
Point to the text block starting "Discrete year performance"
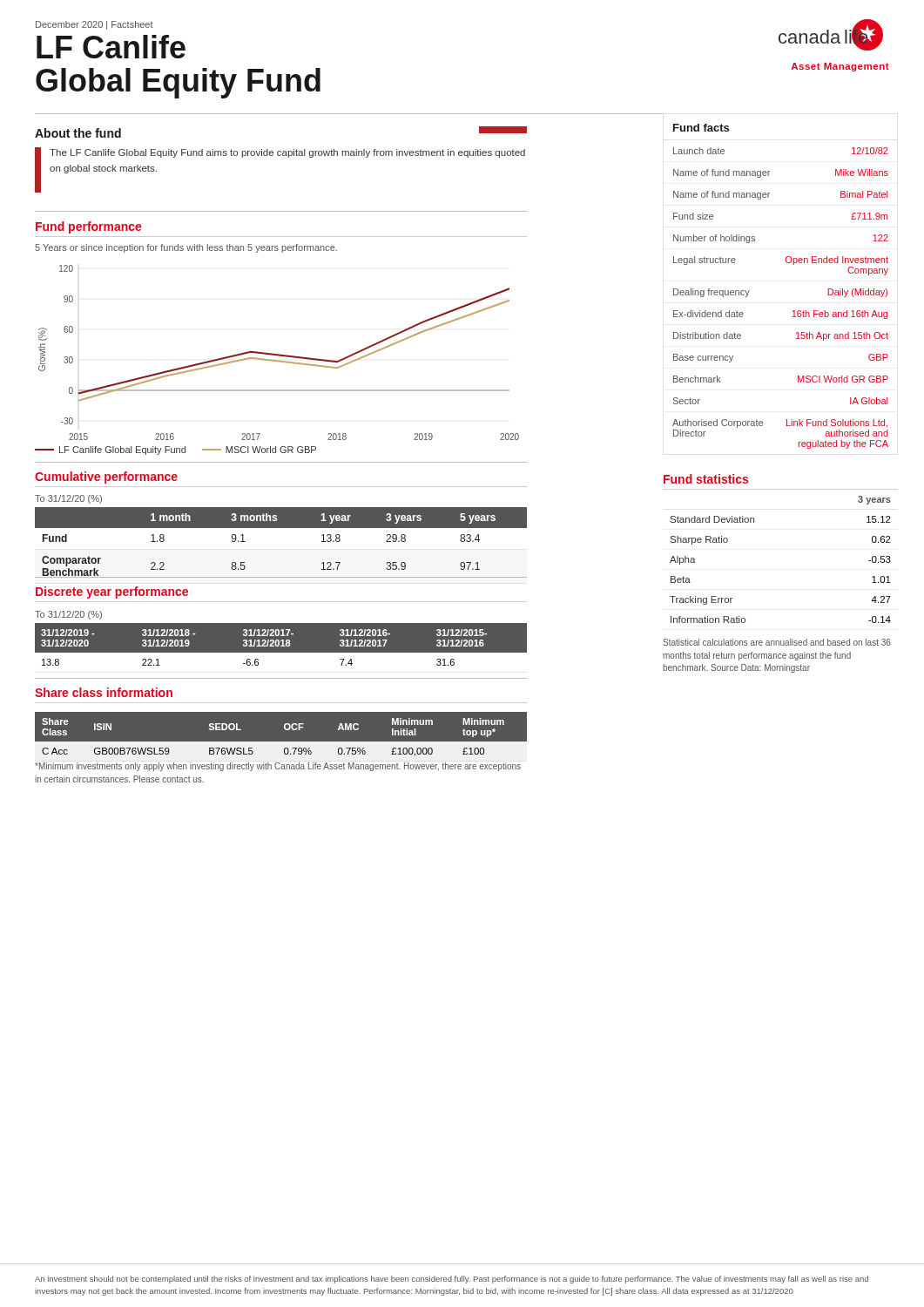281,593
